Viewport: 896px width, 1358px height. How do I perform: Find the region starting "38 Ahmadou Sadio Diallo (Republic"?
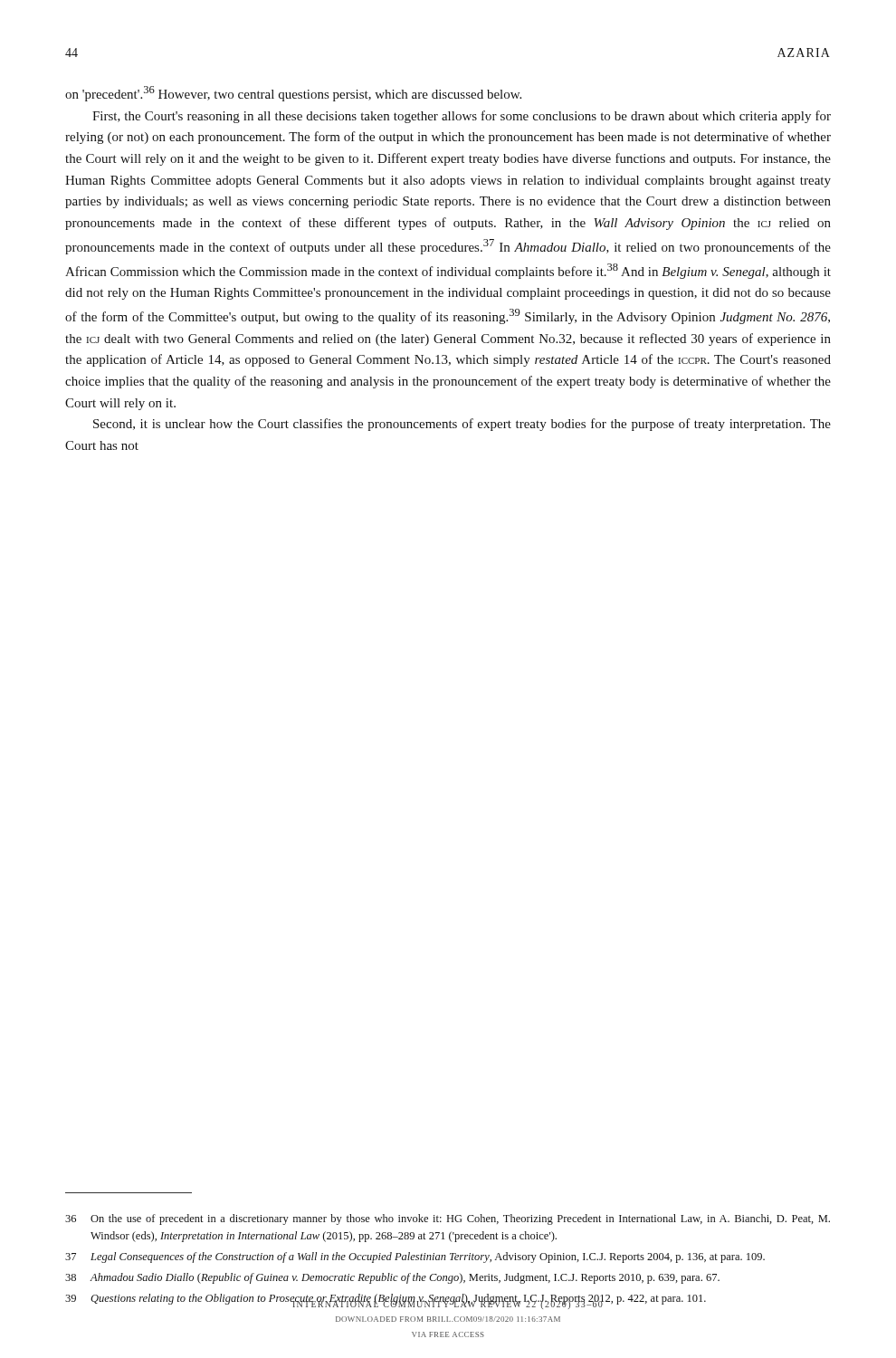(x=448, y=1277)
